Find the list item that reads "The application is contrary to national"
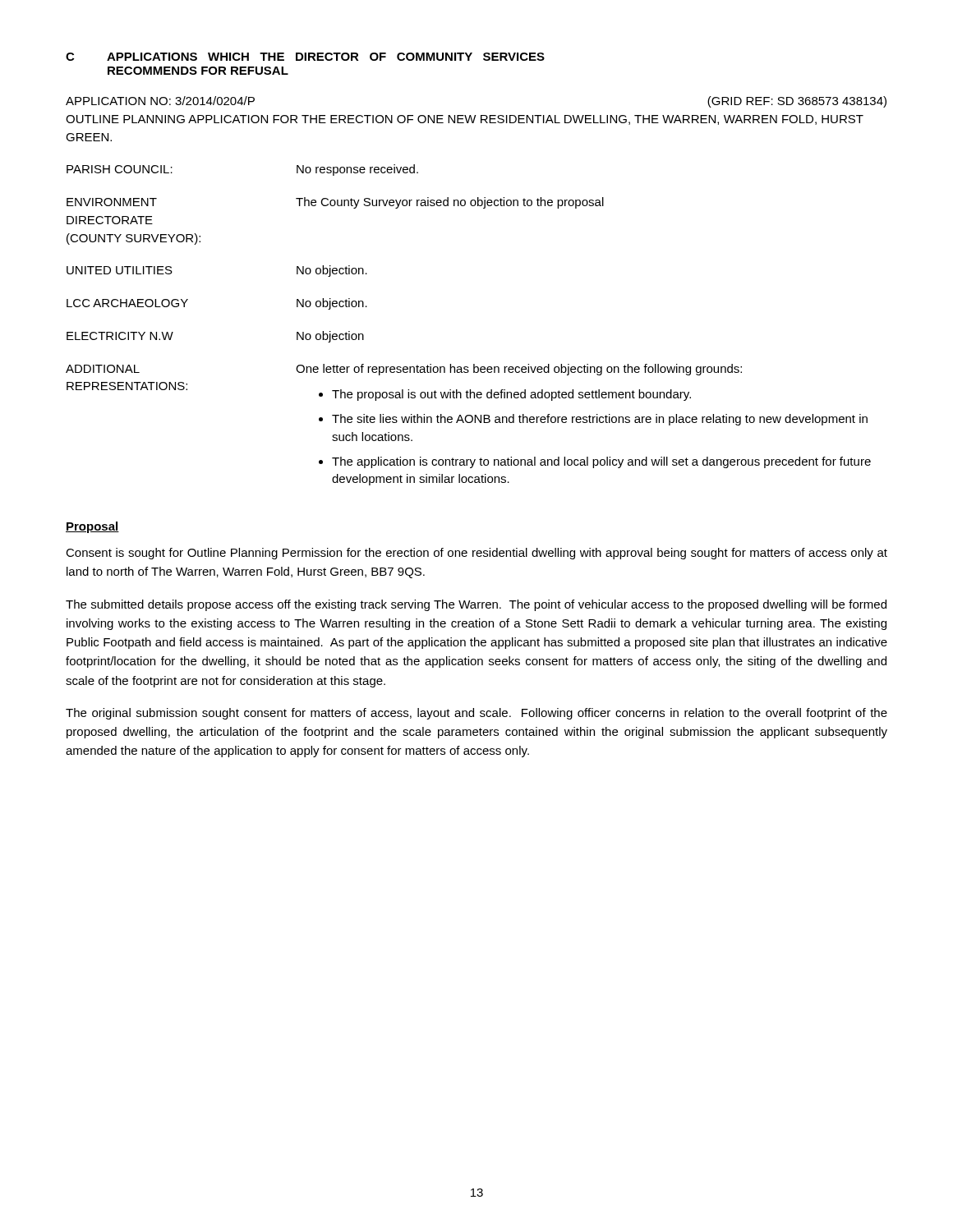This screenshot has height=1232, width=953. click(x=601, y=470)
